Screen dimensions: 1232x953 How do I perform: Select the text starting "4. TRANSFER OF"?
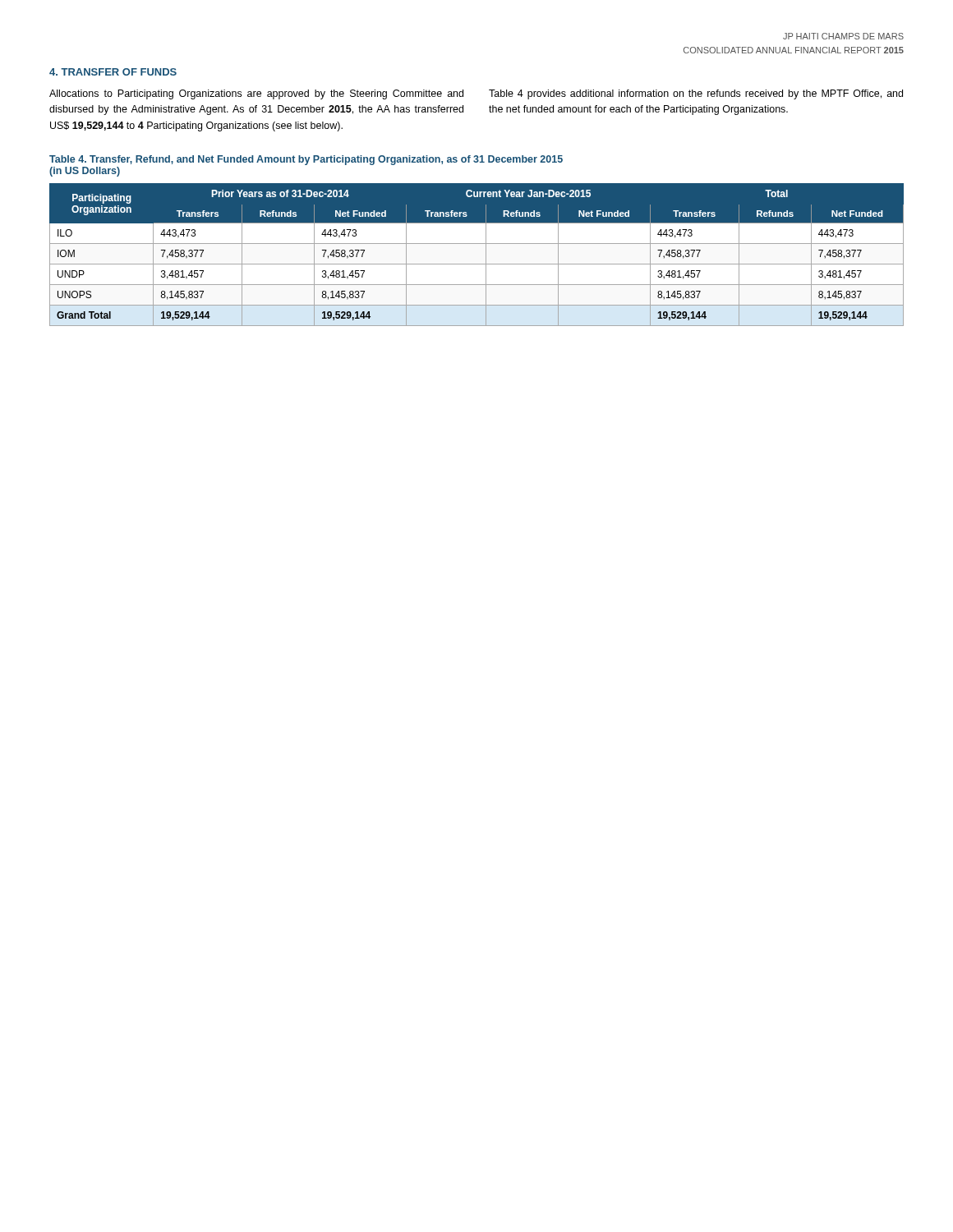[x=113, y=72]
